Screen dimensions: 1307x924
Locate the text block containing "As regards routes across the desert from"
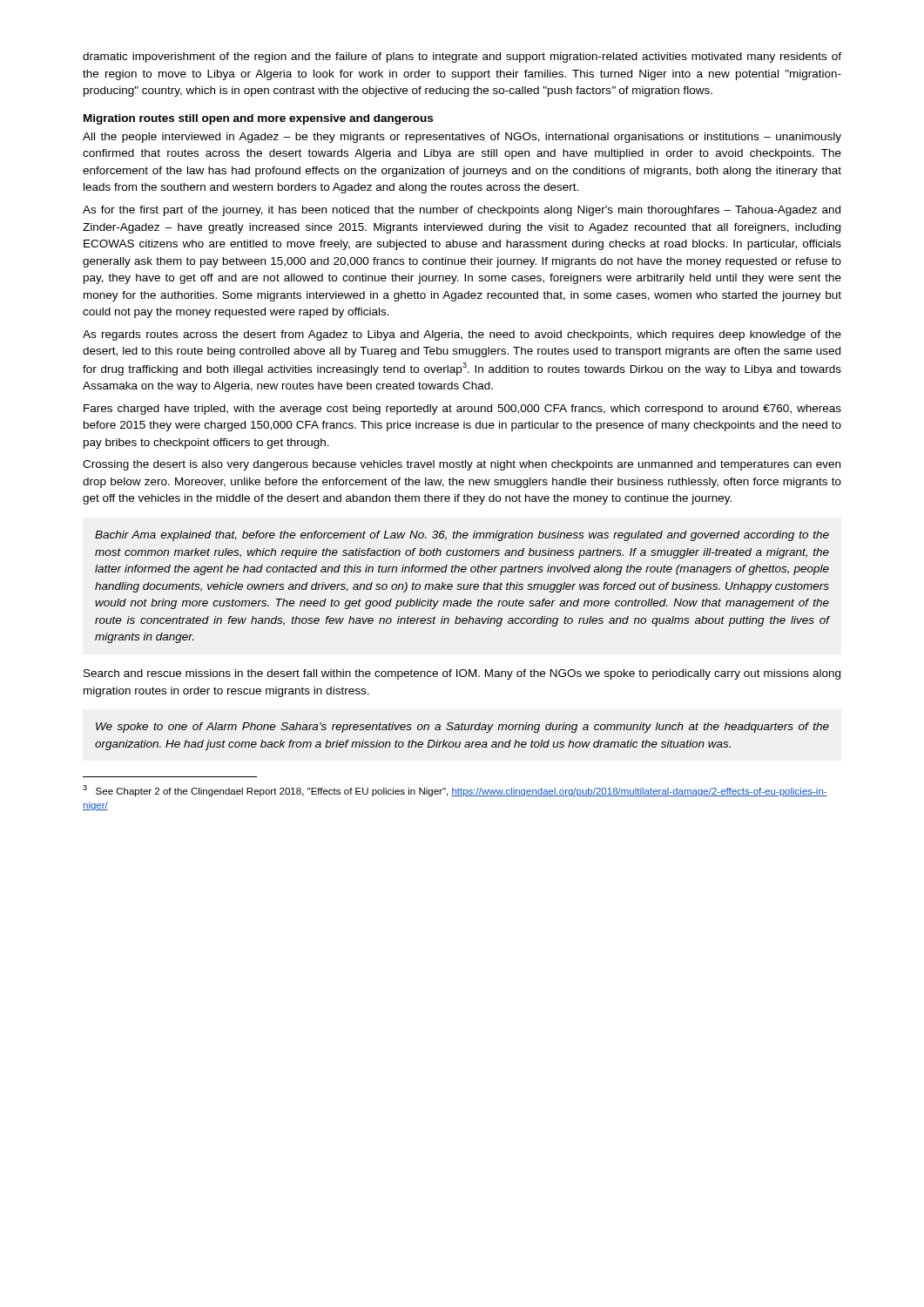click(x=462, y=360)
